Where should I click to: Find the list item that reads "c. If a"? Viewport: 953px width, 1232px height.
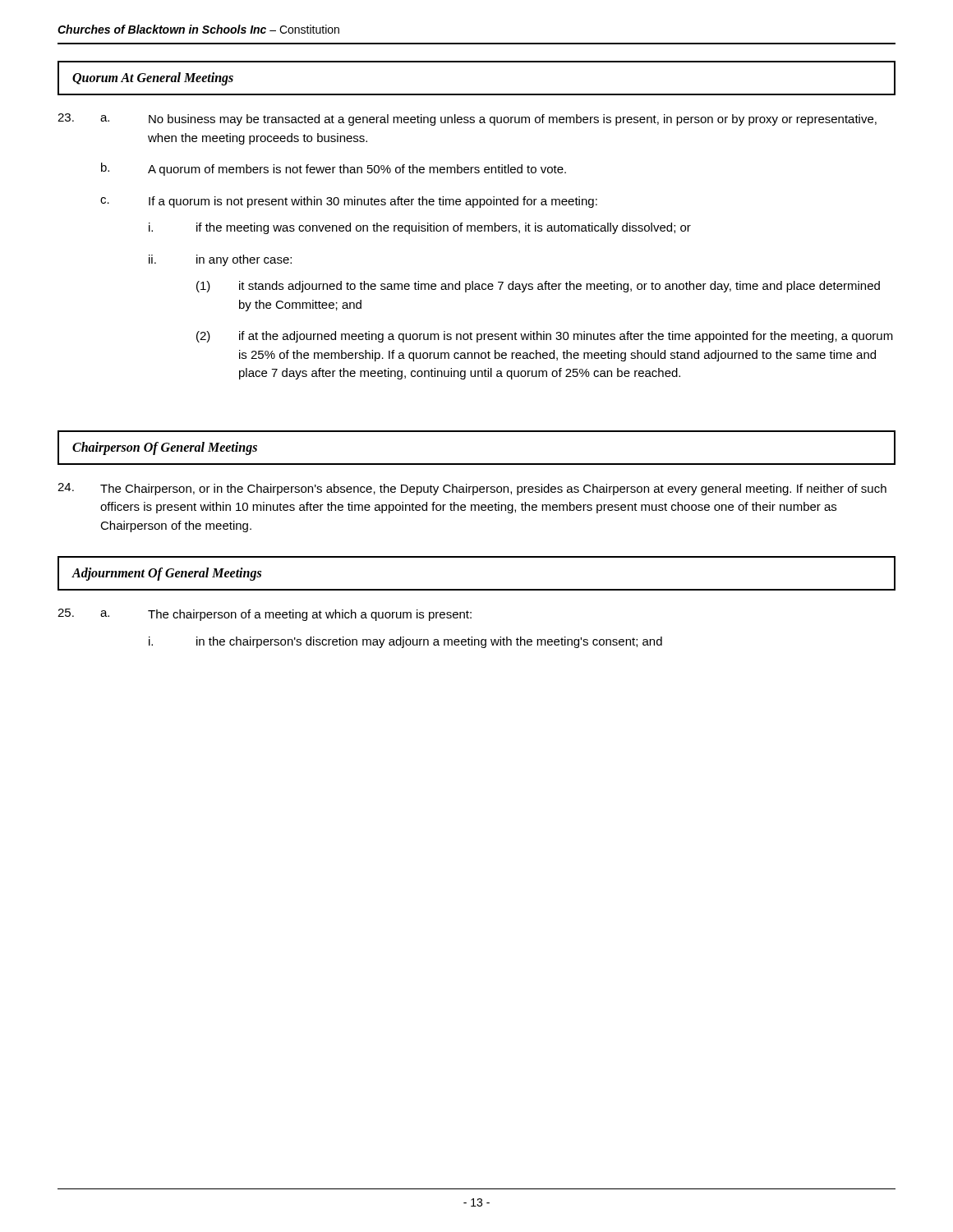[x=498, y=300]
